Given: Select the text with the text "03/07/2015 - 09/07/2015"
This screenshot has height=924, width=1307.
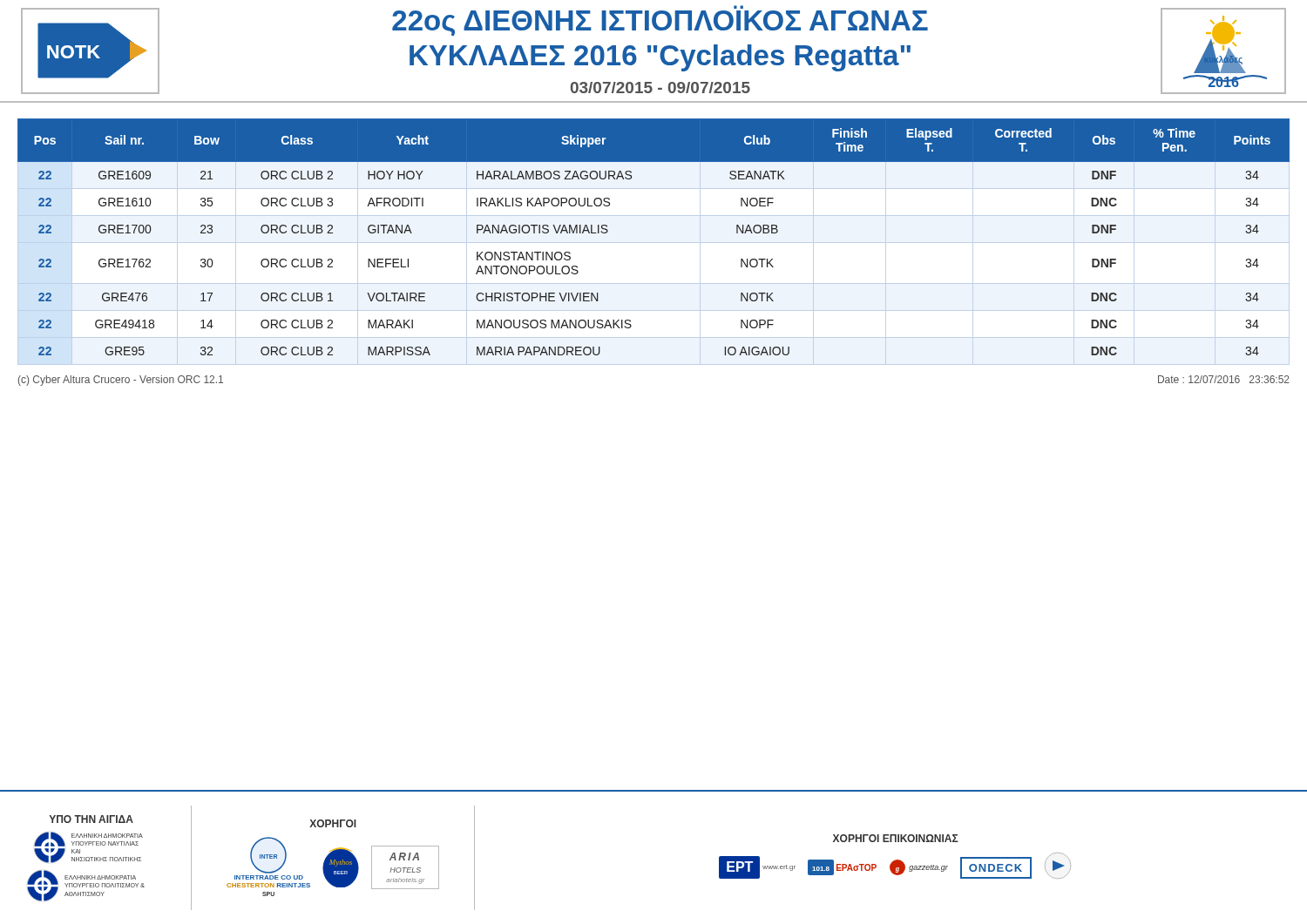Looking at the screenshot, I should (x=660, y=87).
